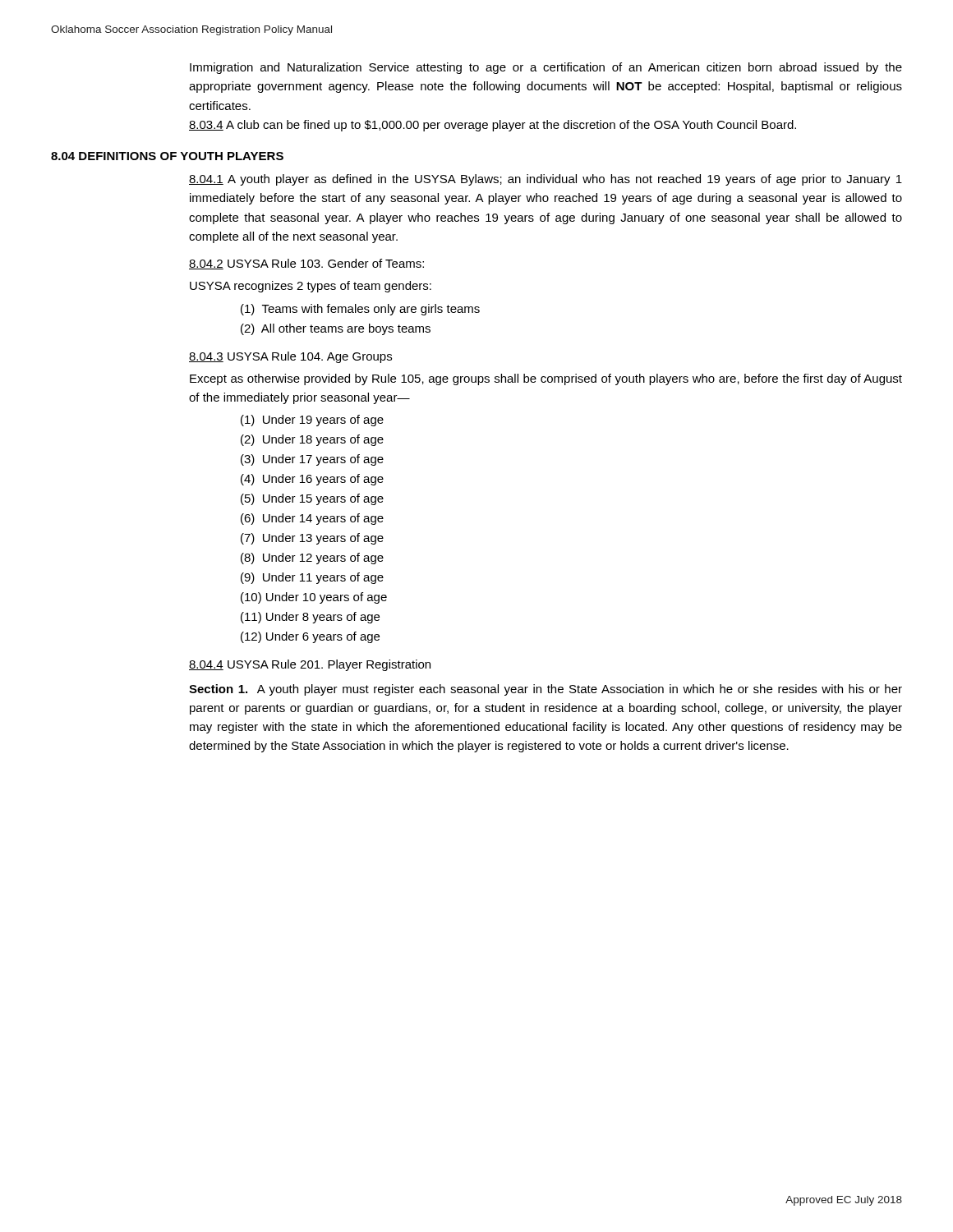Find the block on this page that starts "(7) Under 13"

coord(312,538)
